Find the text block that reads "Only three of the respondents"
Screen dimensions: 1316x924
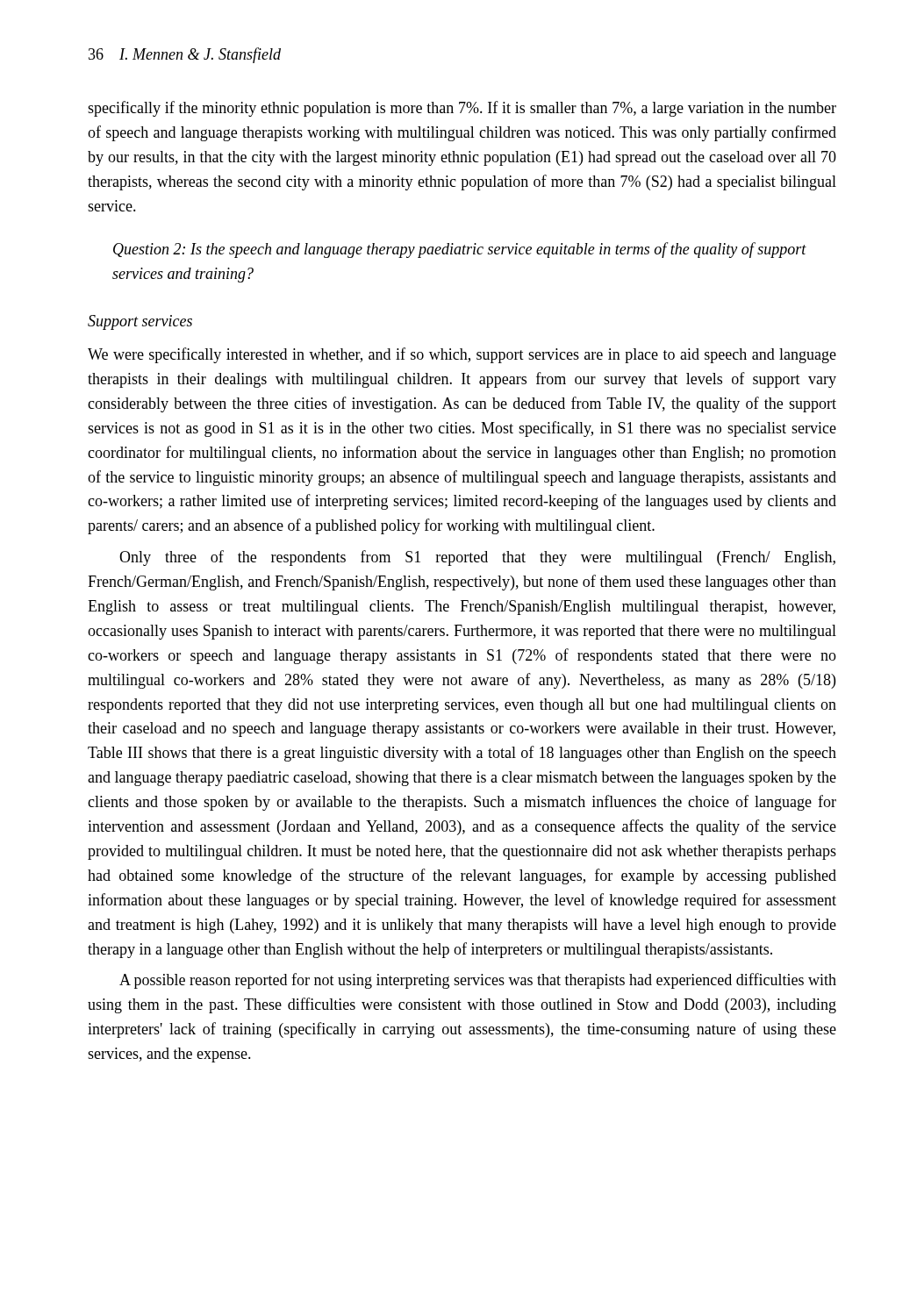coord(462,753)
